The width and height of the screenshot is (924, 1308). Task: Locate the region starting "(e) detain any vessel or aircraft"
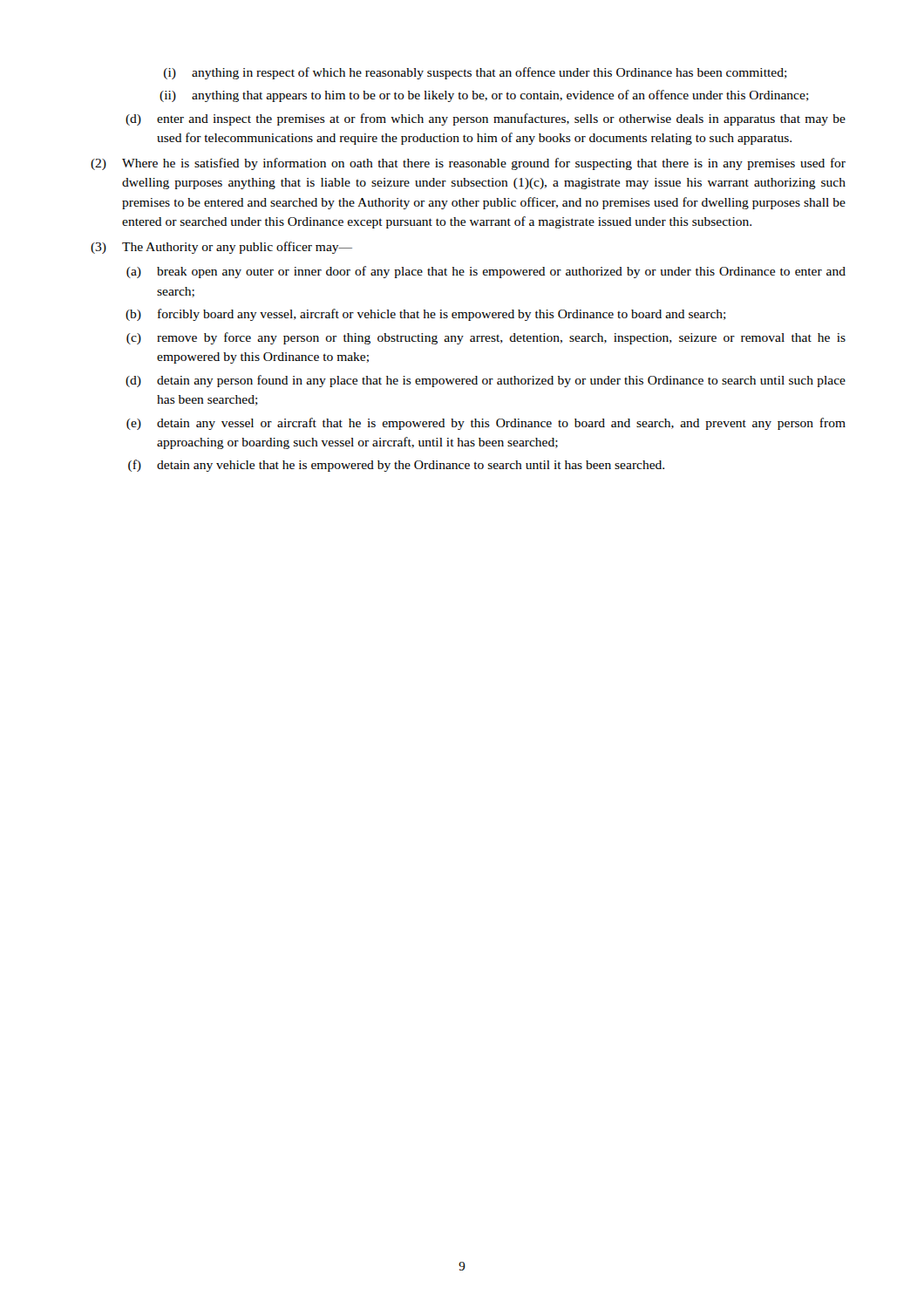462,432
